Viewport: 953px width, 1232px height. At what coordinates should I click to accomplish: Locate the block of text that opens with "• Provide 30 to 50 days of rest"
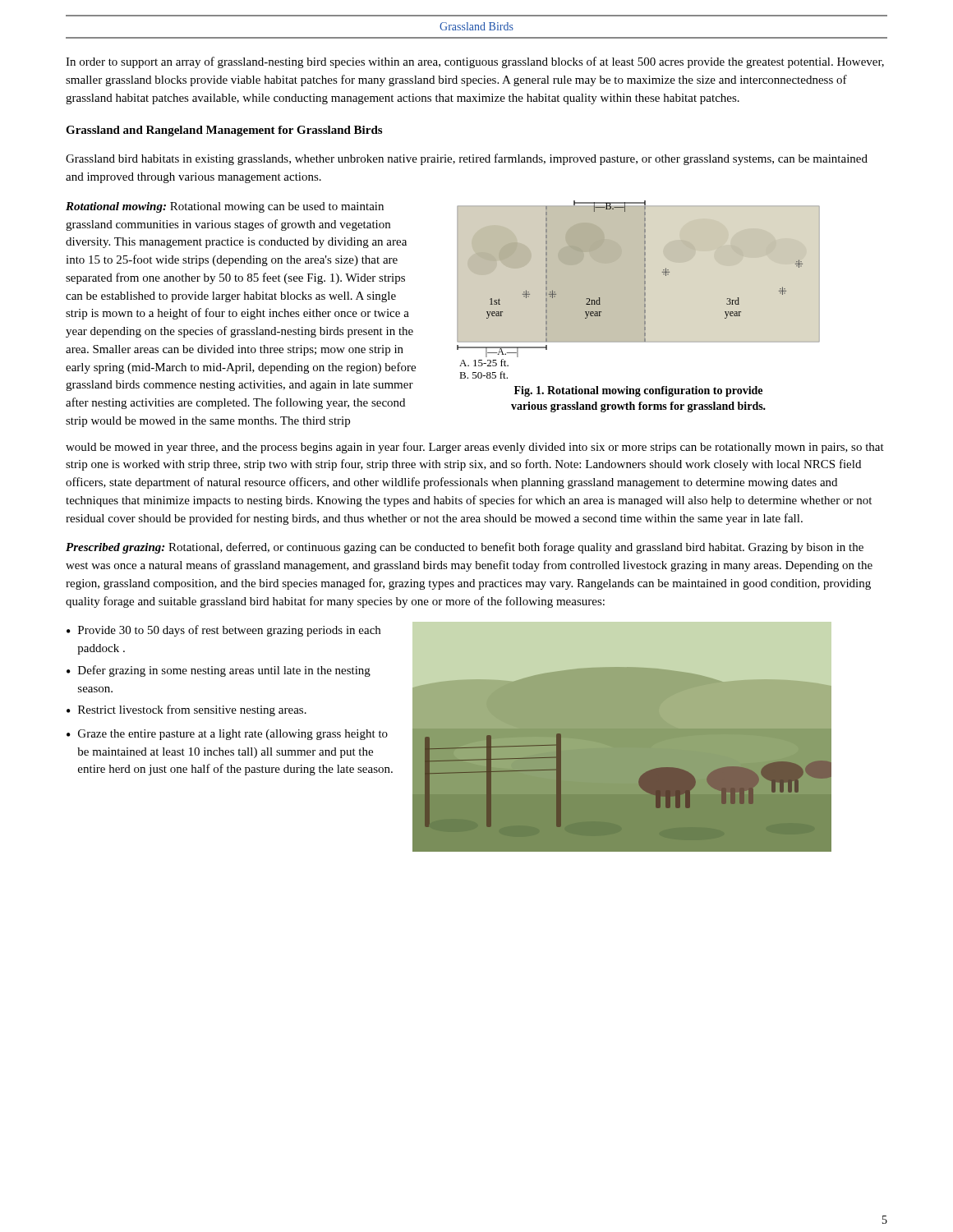(x=230, y=640)
